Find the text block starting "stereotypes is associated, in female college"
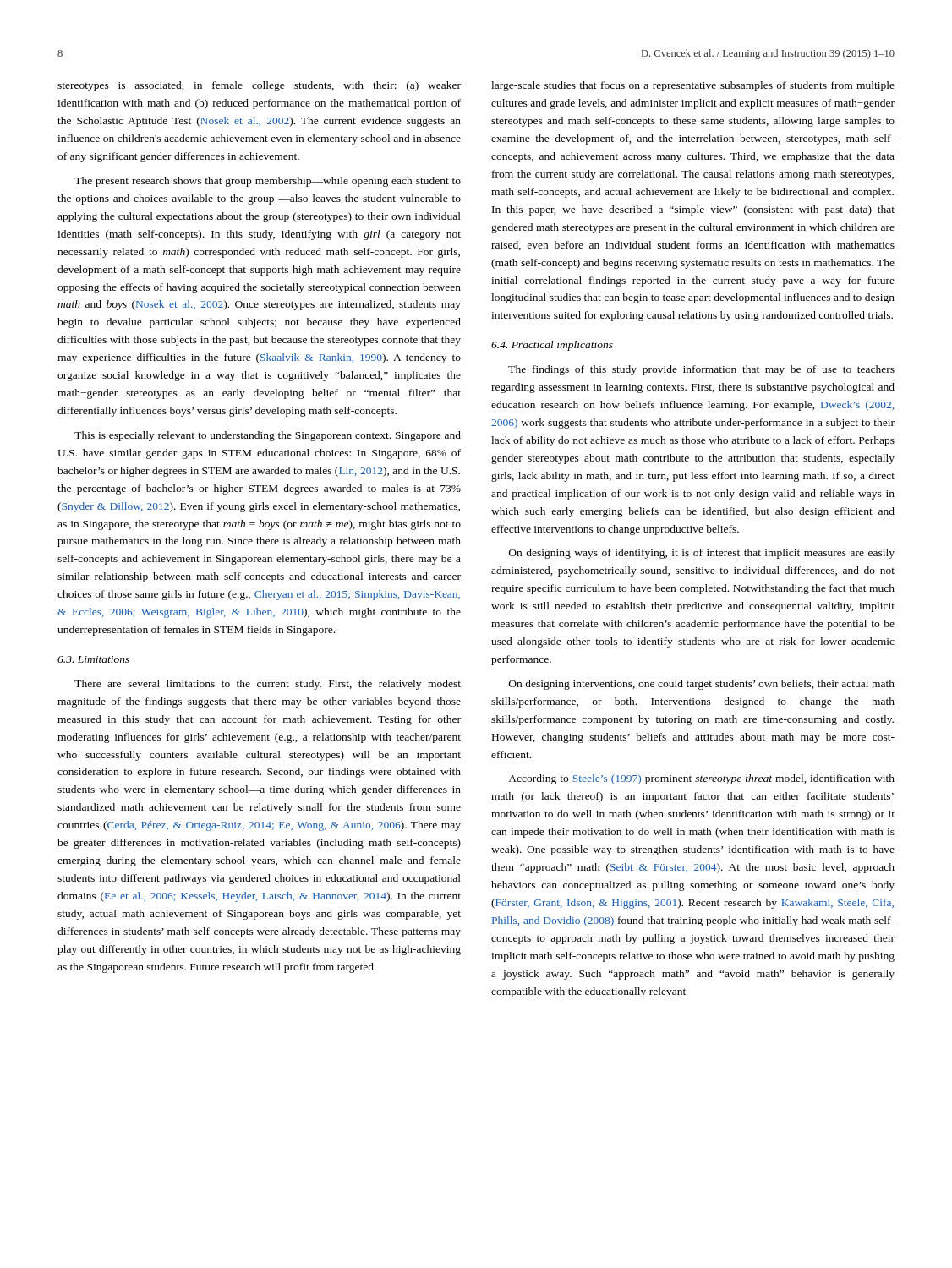 coord(259,121)
